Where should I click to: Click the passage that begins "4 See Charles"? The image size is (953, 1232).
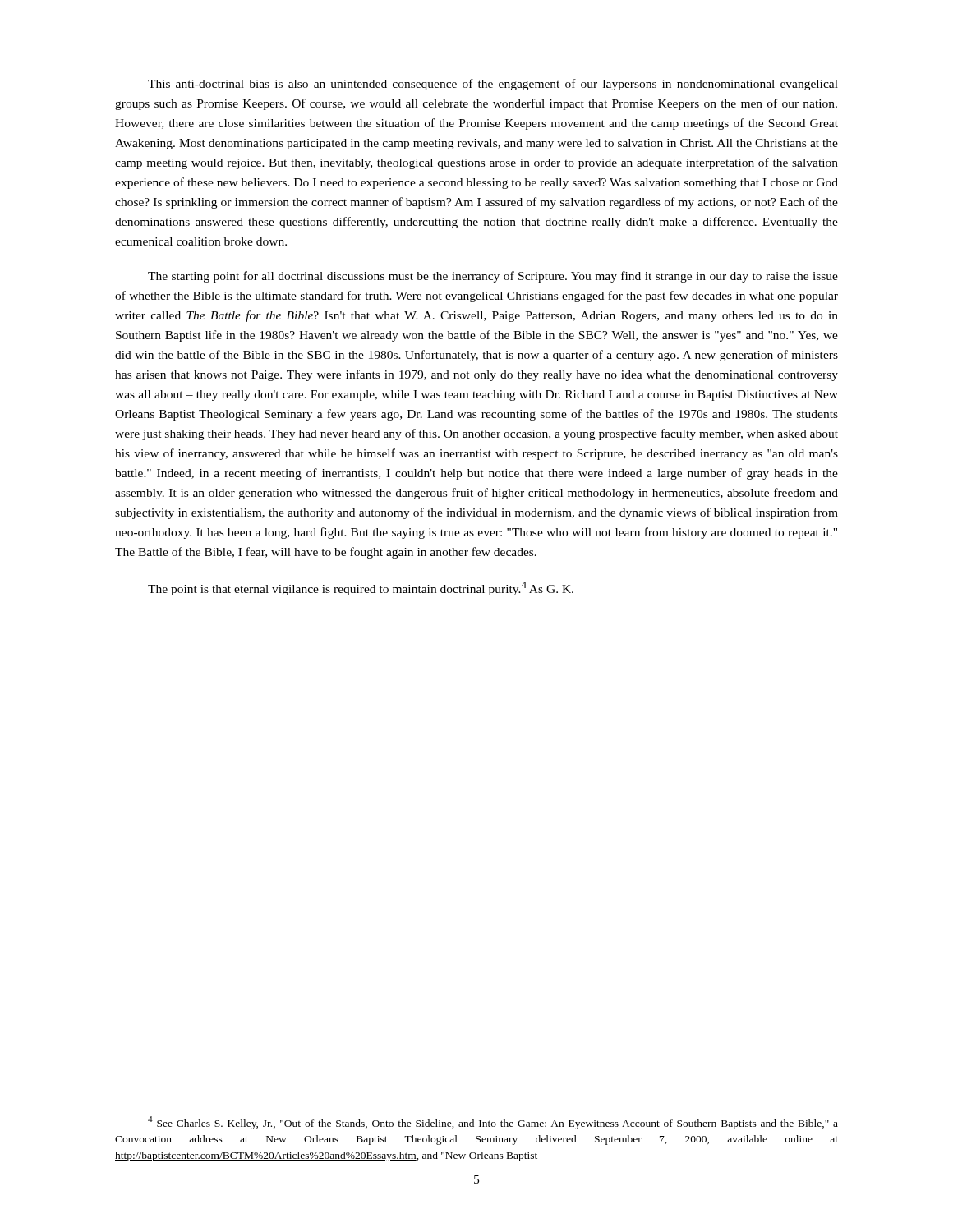click(476, 1132)
